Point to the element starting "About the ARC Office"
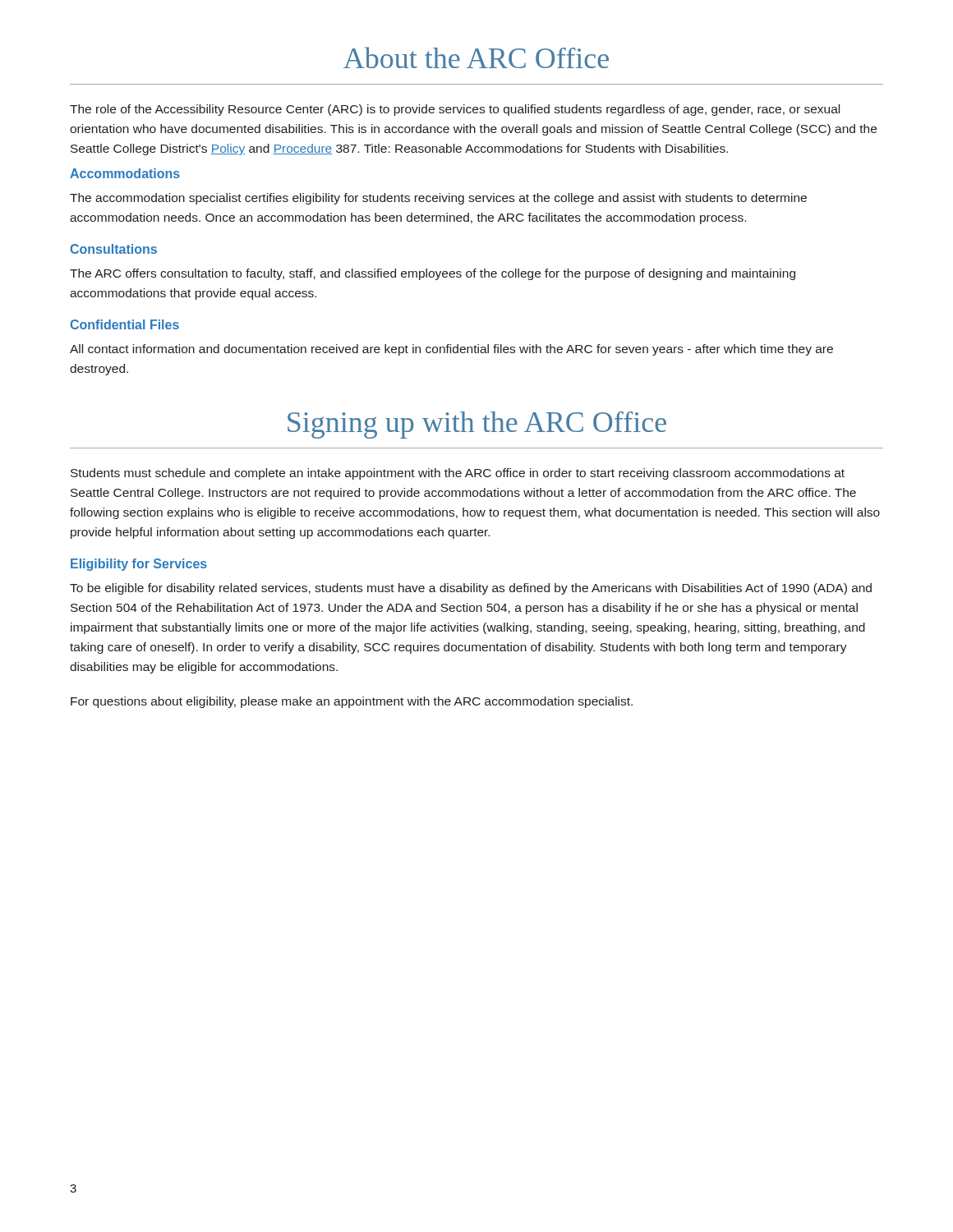 pos(476,58)
